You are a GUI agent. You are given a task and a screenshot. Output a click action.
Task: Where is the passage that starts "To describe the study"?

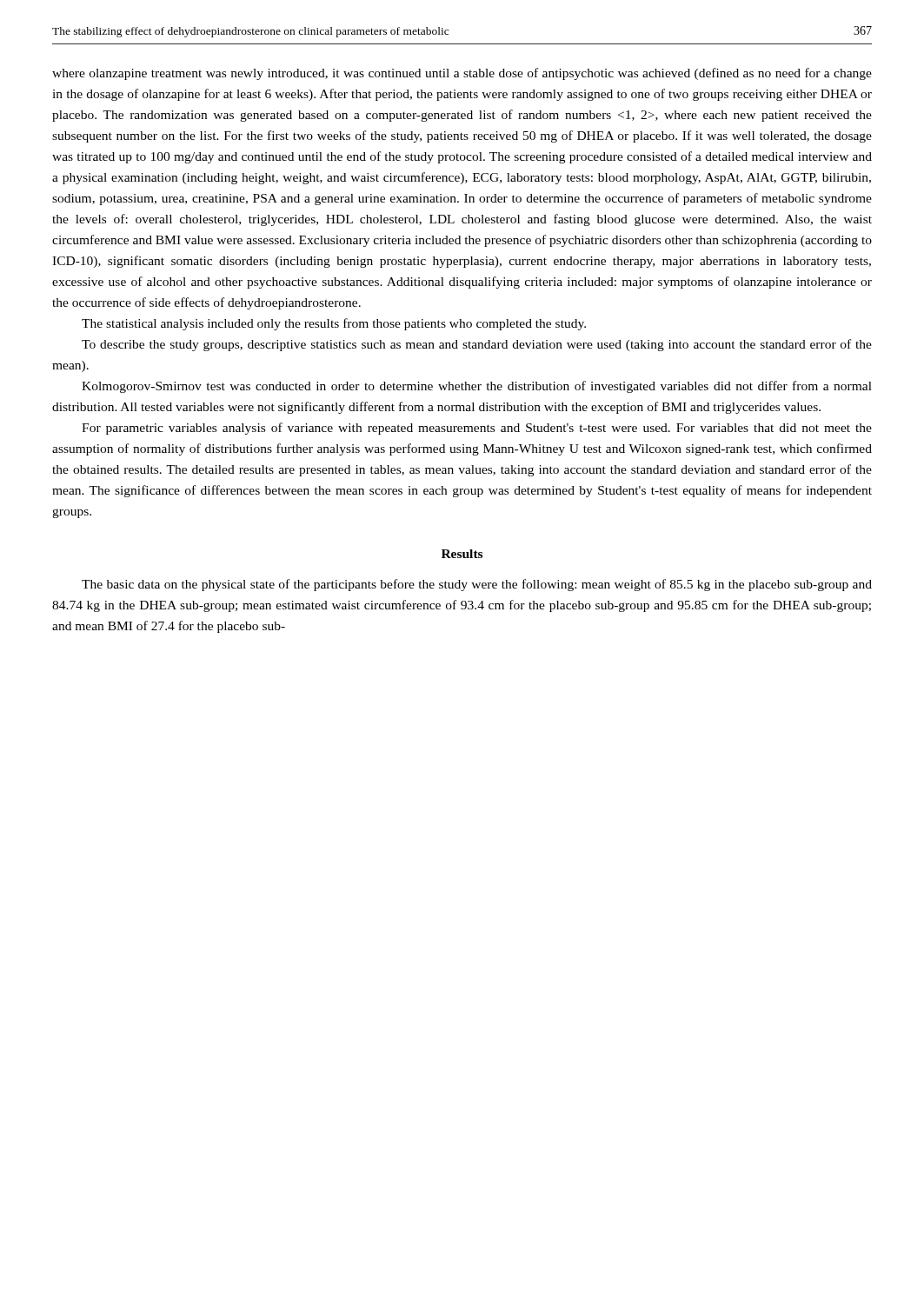pos(462,355)
